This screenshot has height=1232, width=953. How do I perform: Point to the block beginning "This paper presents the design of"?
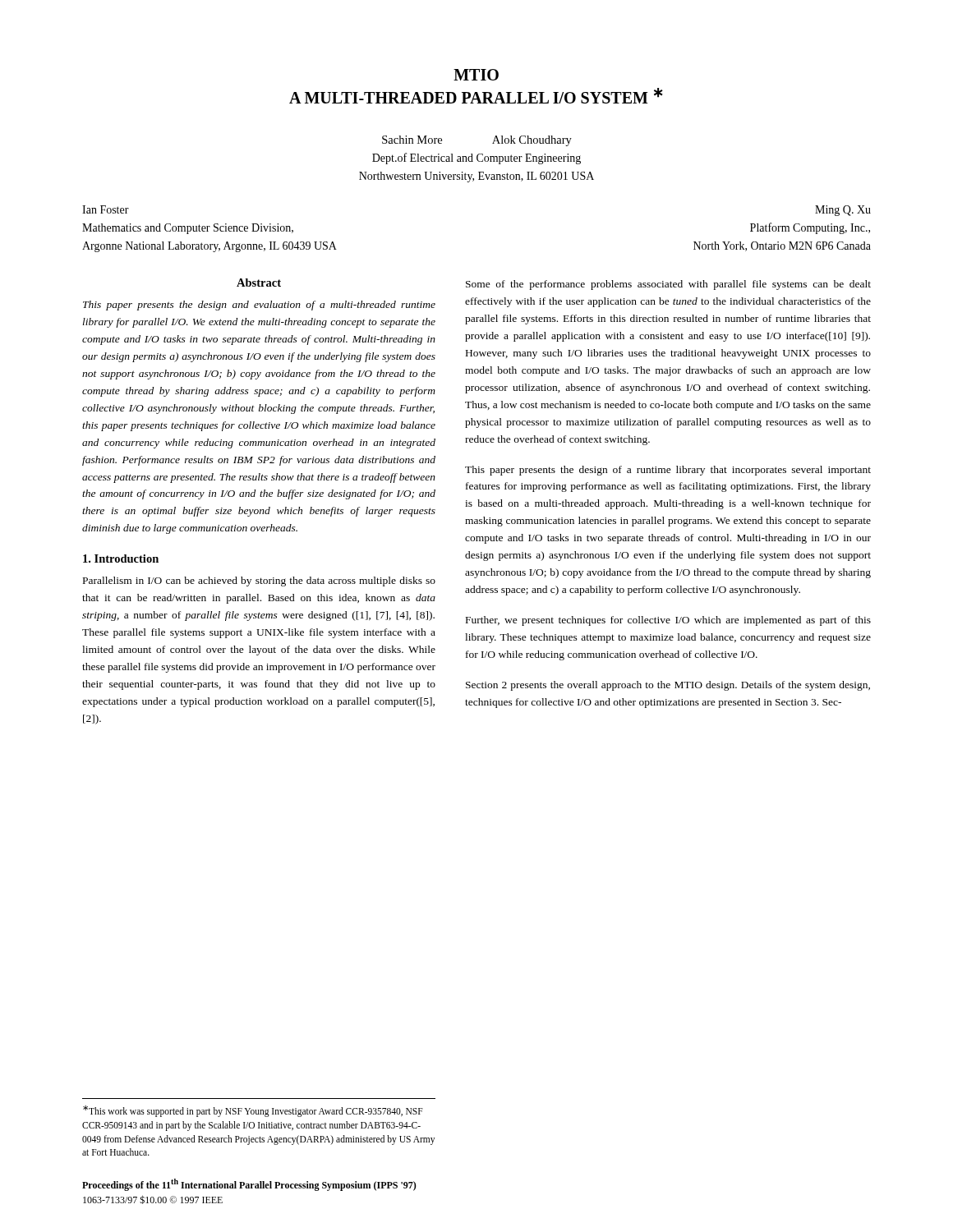pyautogui.click(x=668, y=529)
